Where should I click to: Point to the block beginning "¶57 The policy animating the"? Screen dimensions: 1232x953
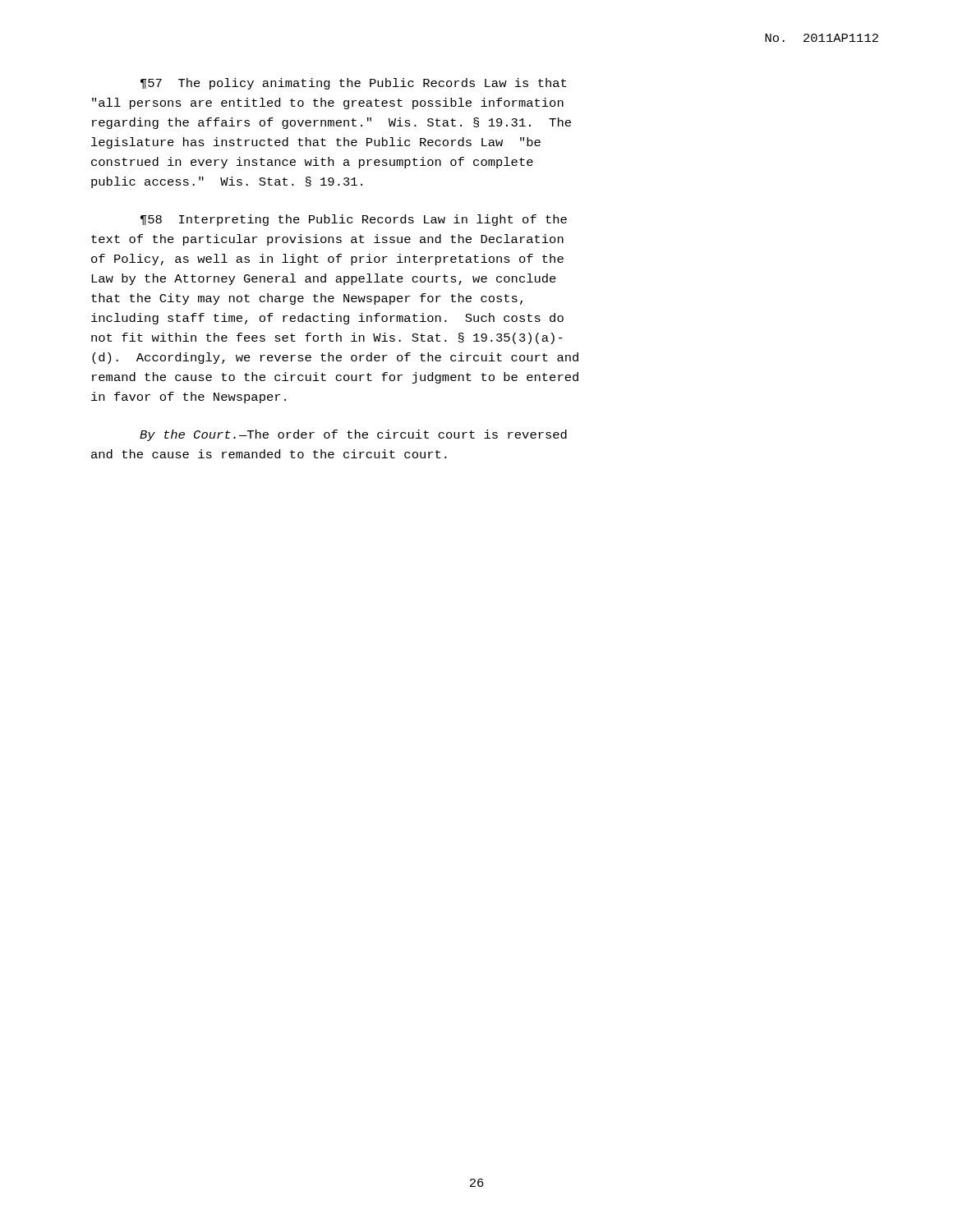[x=331, y=133]
